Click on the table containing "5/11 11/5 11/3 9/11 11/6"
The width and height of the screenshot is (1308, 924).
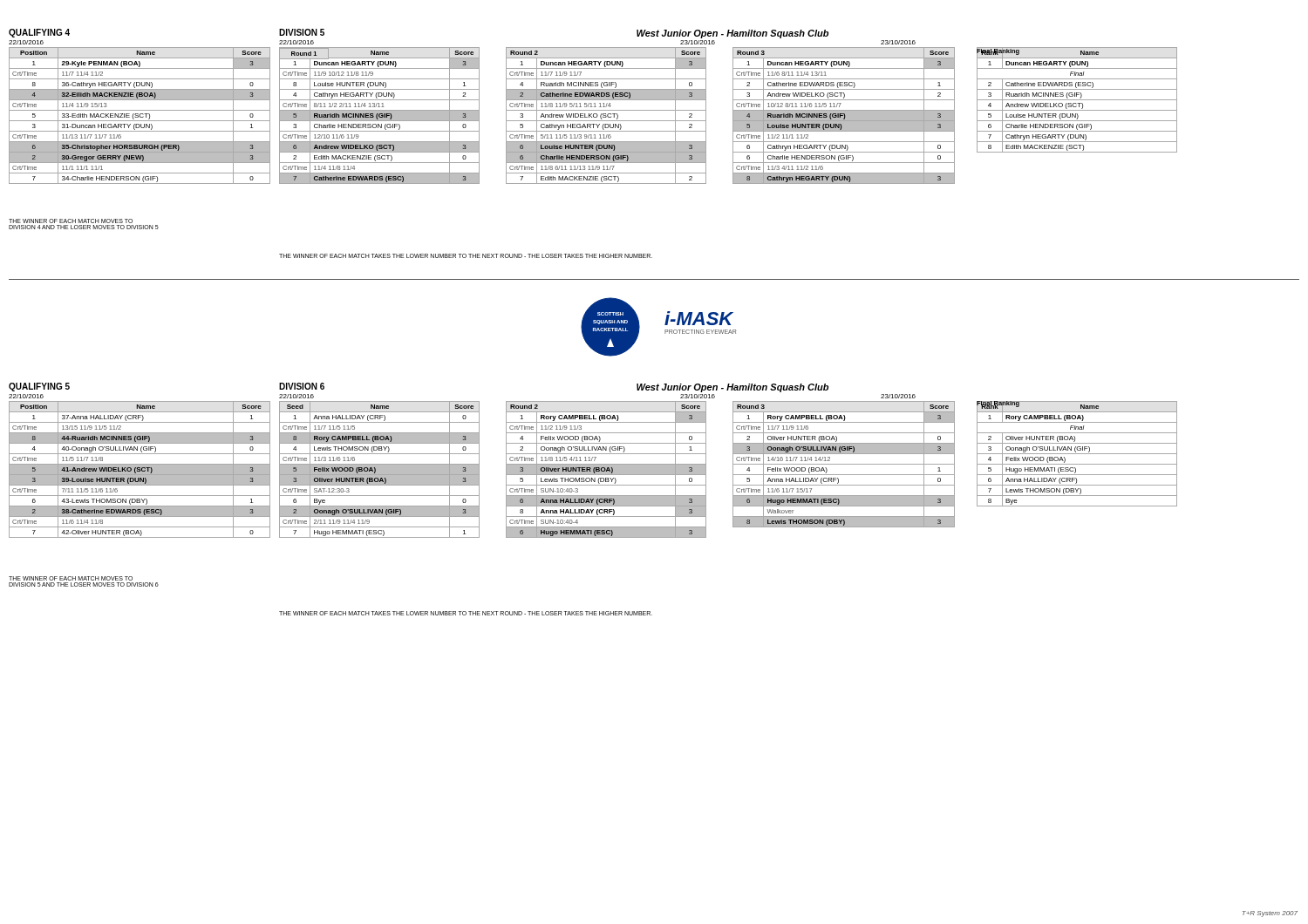pos(606,116)
